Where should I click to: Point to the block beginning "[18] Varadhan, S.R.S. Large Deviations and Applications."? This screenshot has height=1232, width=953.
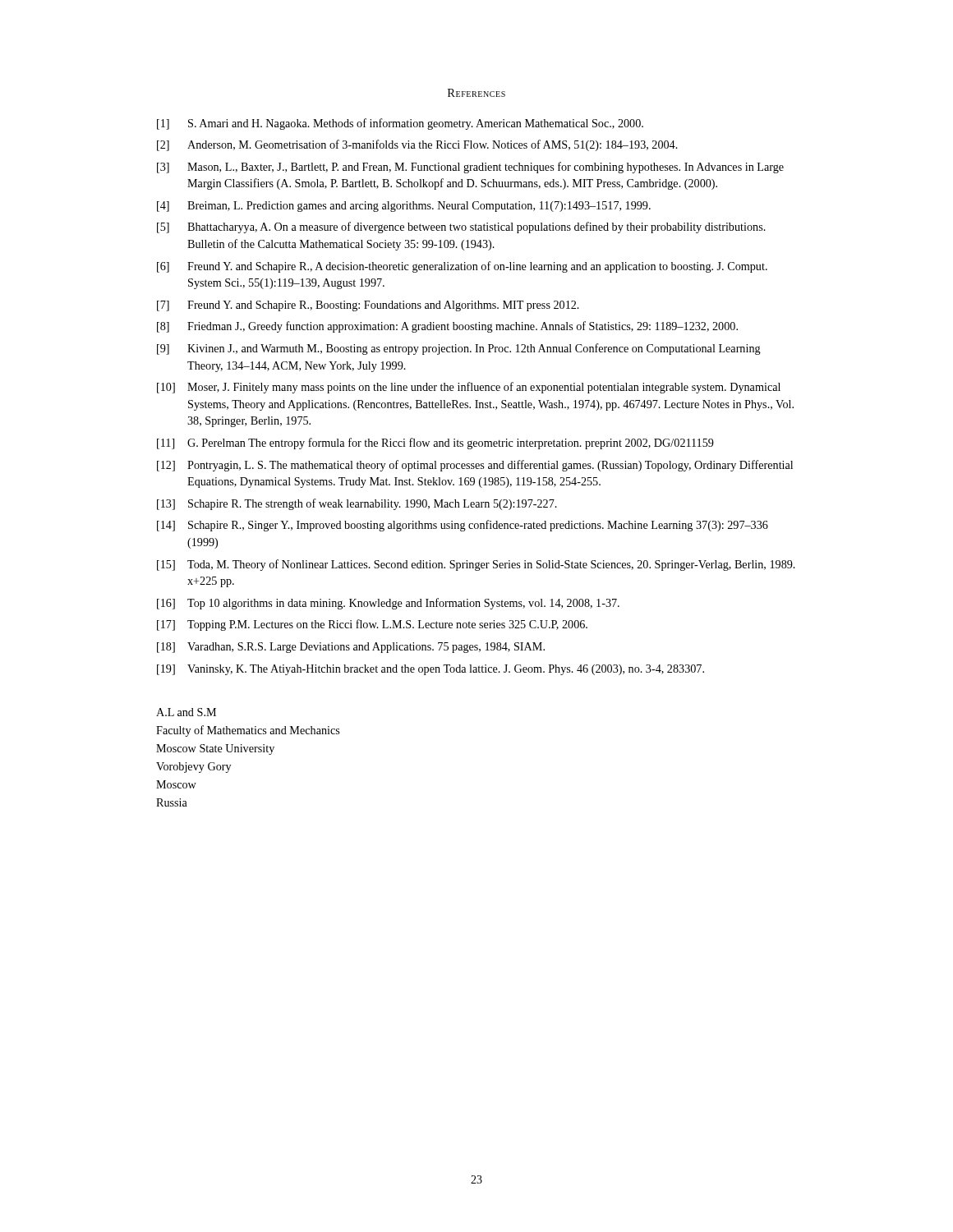pyautogui.click(x=476, y=647)
